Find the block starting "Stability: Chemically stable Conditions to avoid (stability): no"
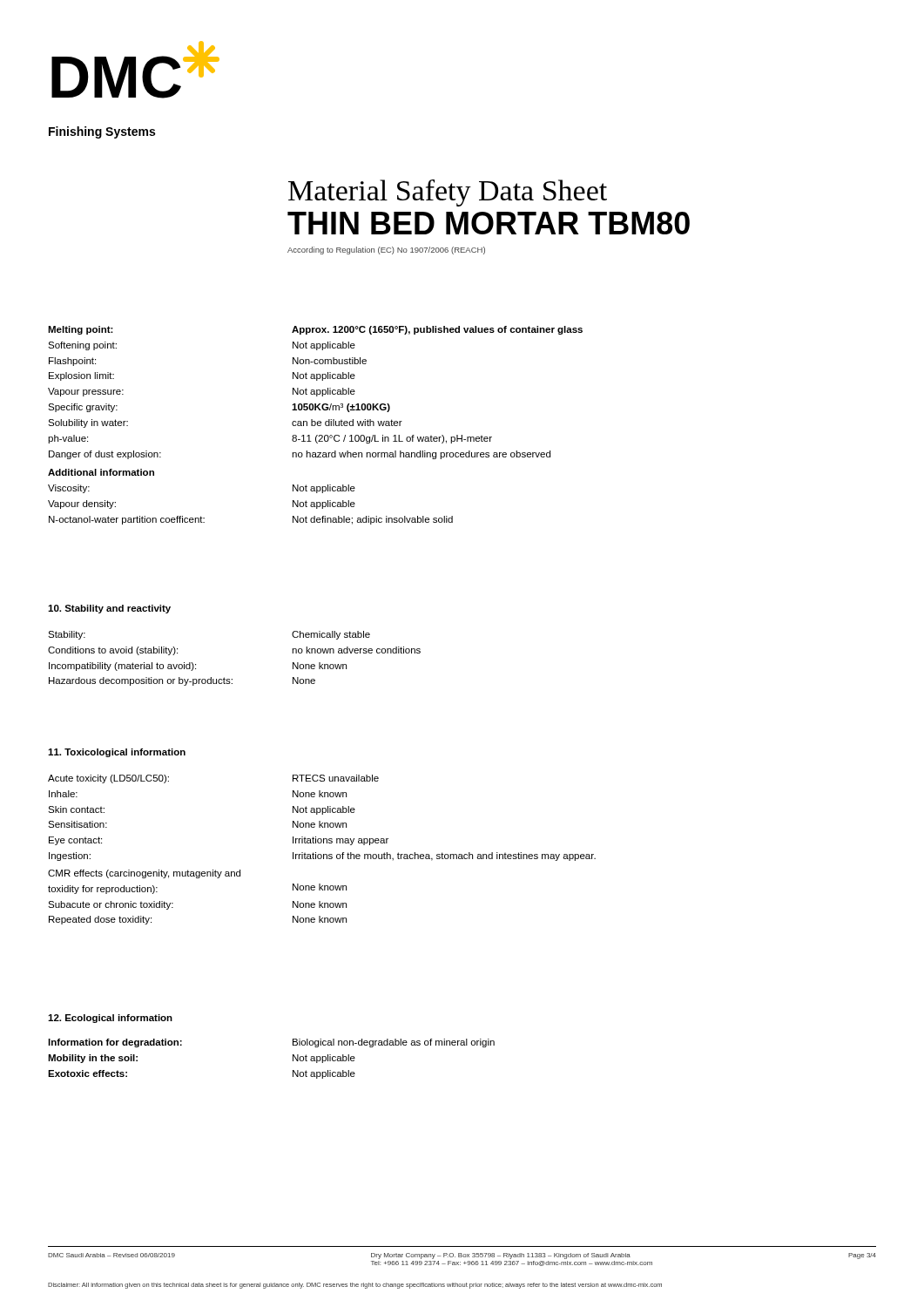Screen dimensions: 1307x924 65,634
